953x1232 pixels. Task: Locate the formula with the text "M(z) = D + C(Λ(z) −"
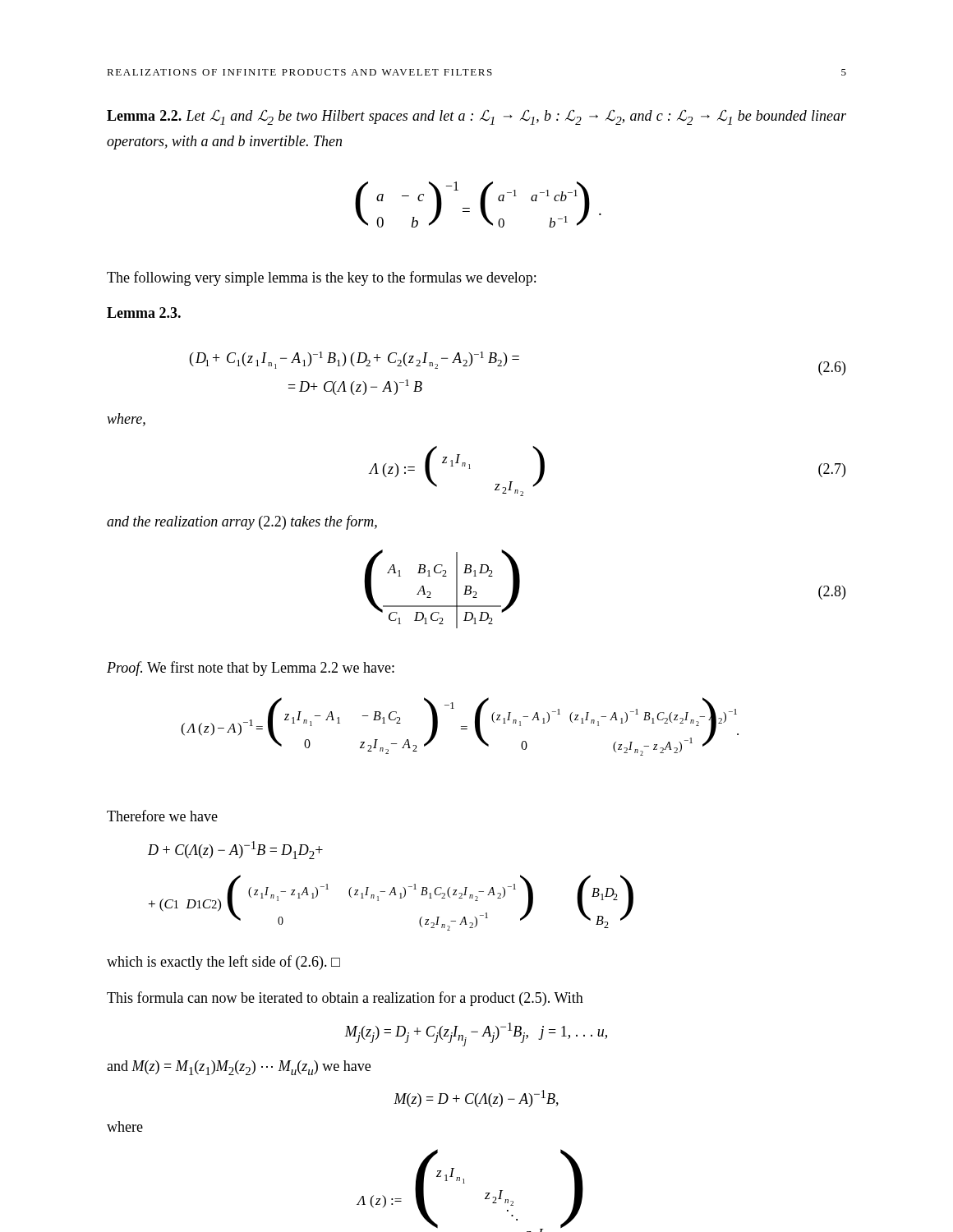pyautogui.click(x=476, y=1097)
